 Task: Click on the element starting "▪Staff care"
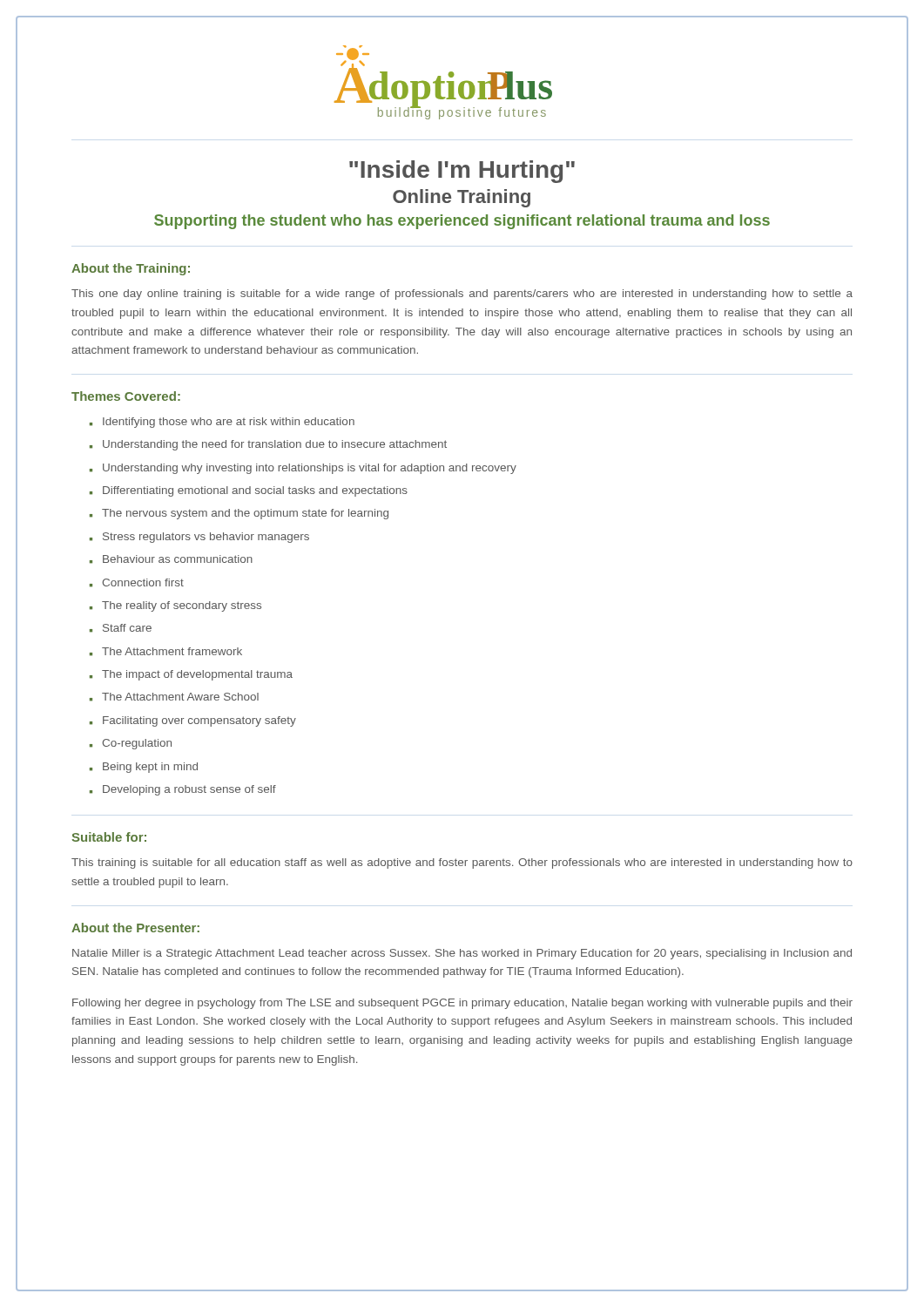coord(120,630)
